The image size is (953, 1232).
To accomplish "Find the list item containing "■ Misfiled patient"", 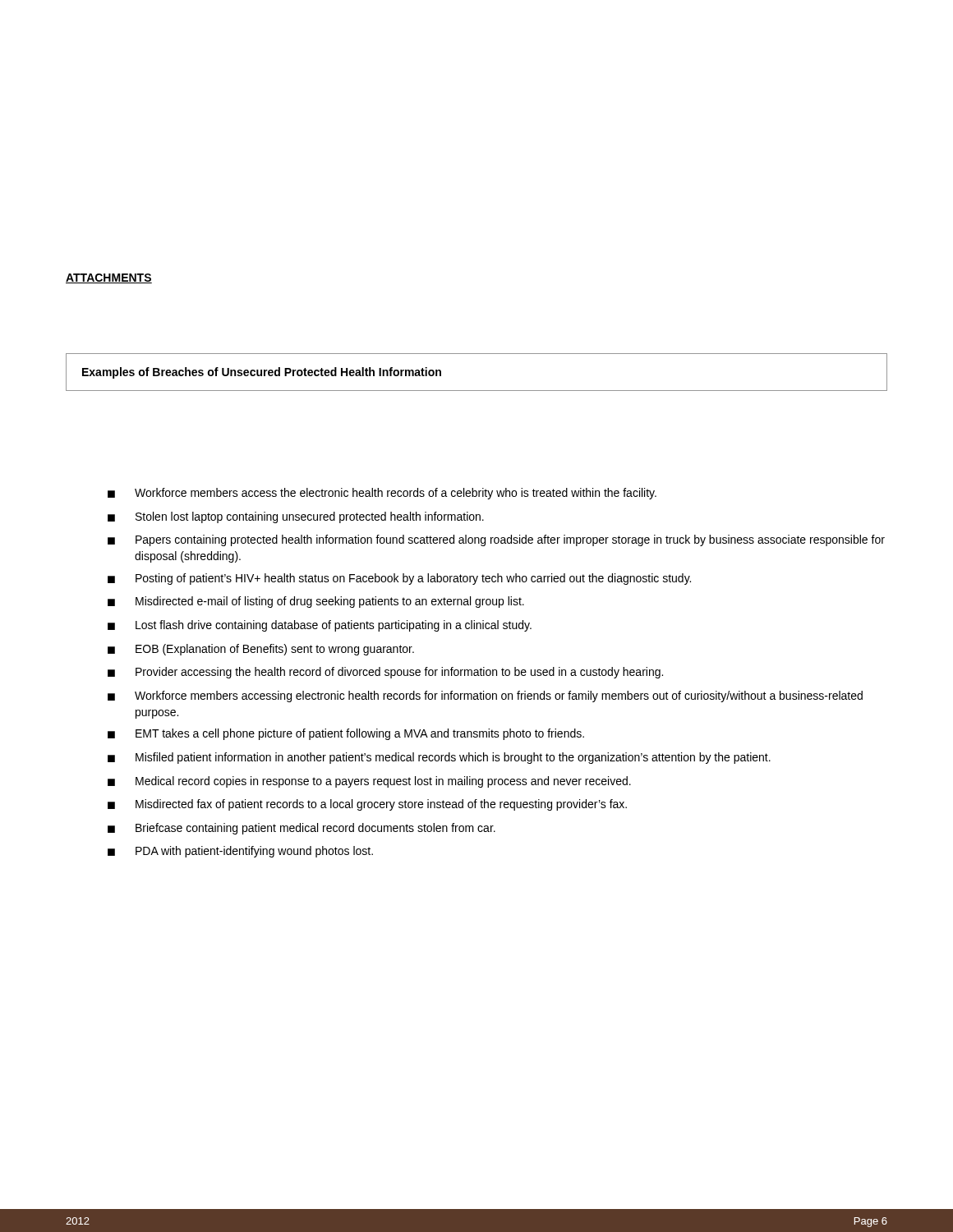I will 497,758.
